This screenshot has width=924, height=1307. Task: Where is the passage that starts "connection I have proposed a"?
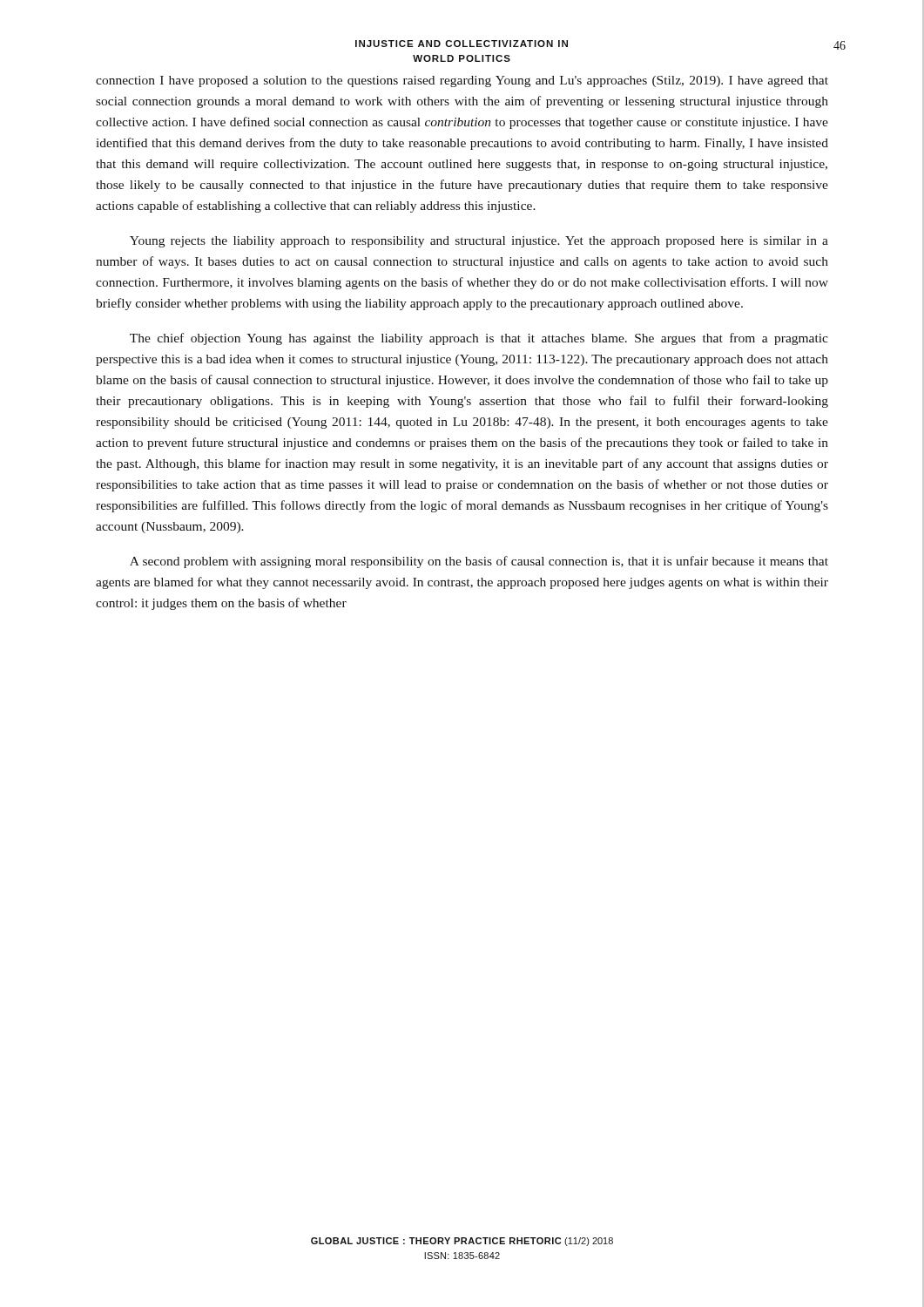tap(462, 142)
